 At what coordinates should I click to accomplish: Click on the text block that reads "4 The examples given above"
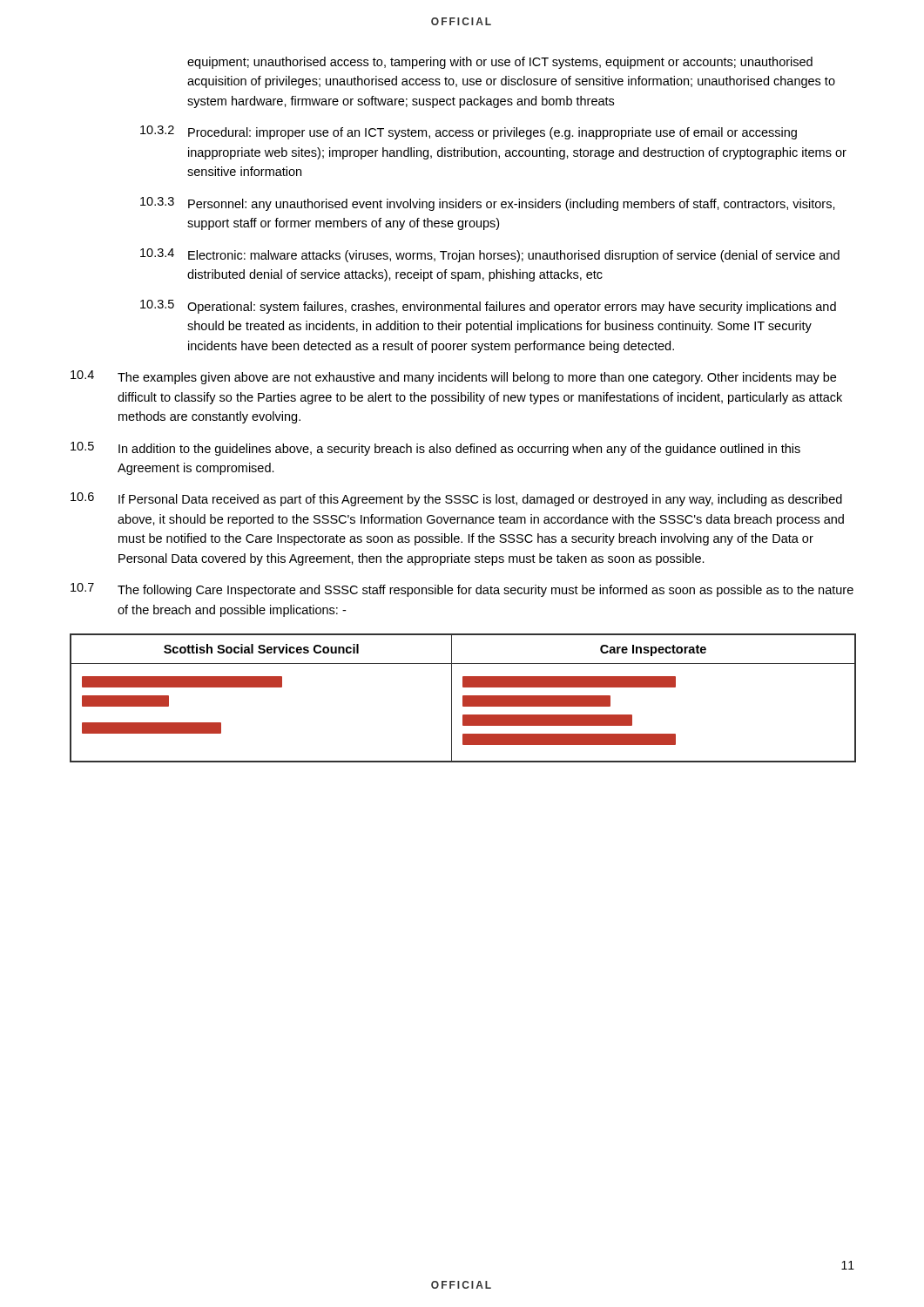click(x=462, y=397)
